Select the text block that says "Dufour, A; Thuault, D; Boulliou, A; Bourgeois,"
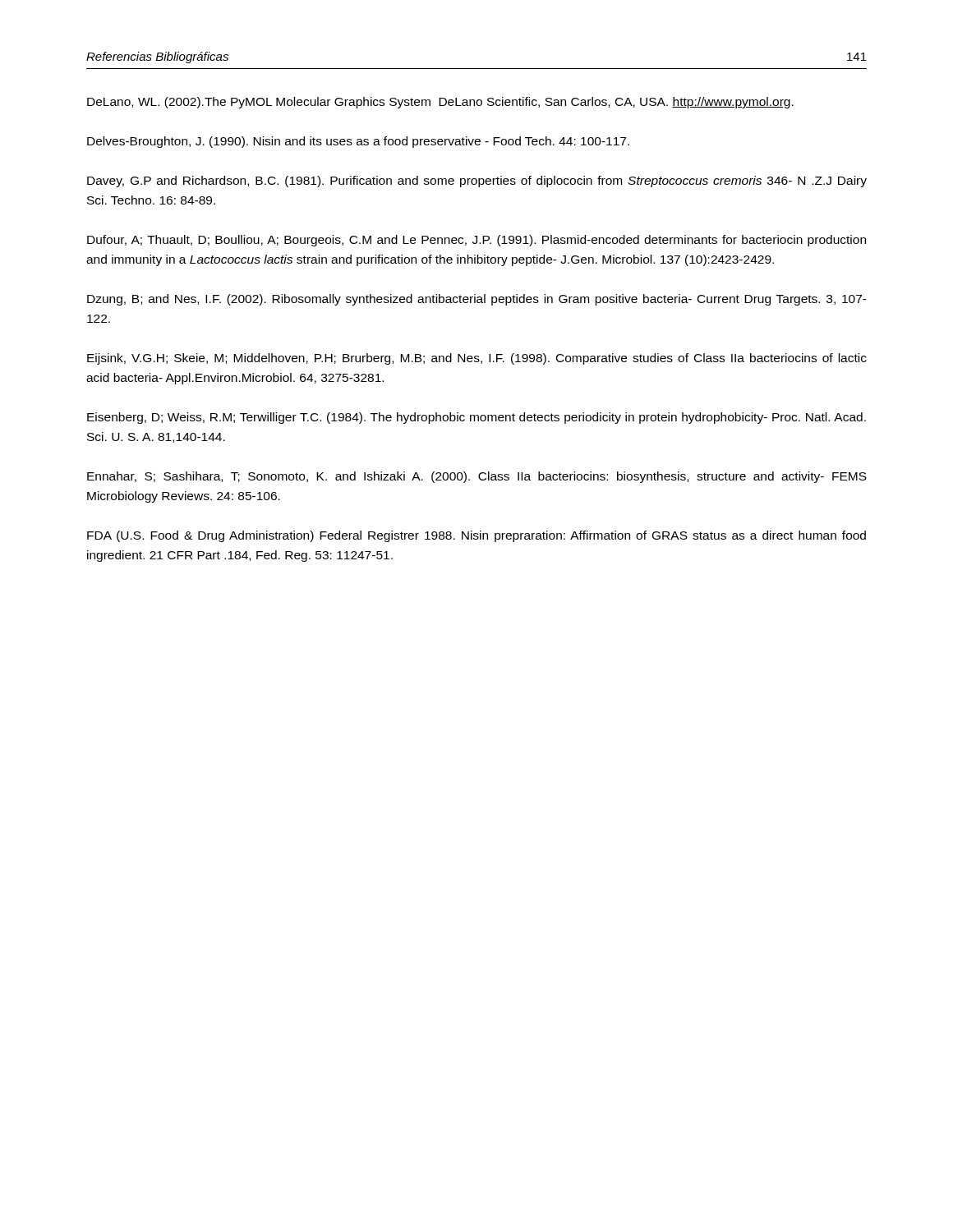 (x=476, y=249)
